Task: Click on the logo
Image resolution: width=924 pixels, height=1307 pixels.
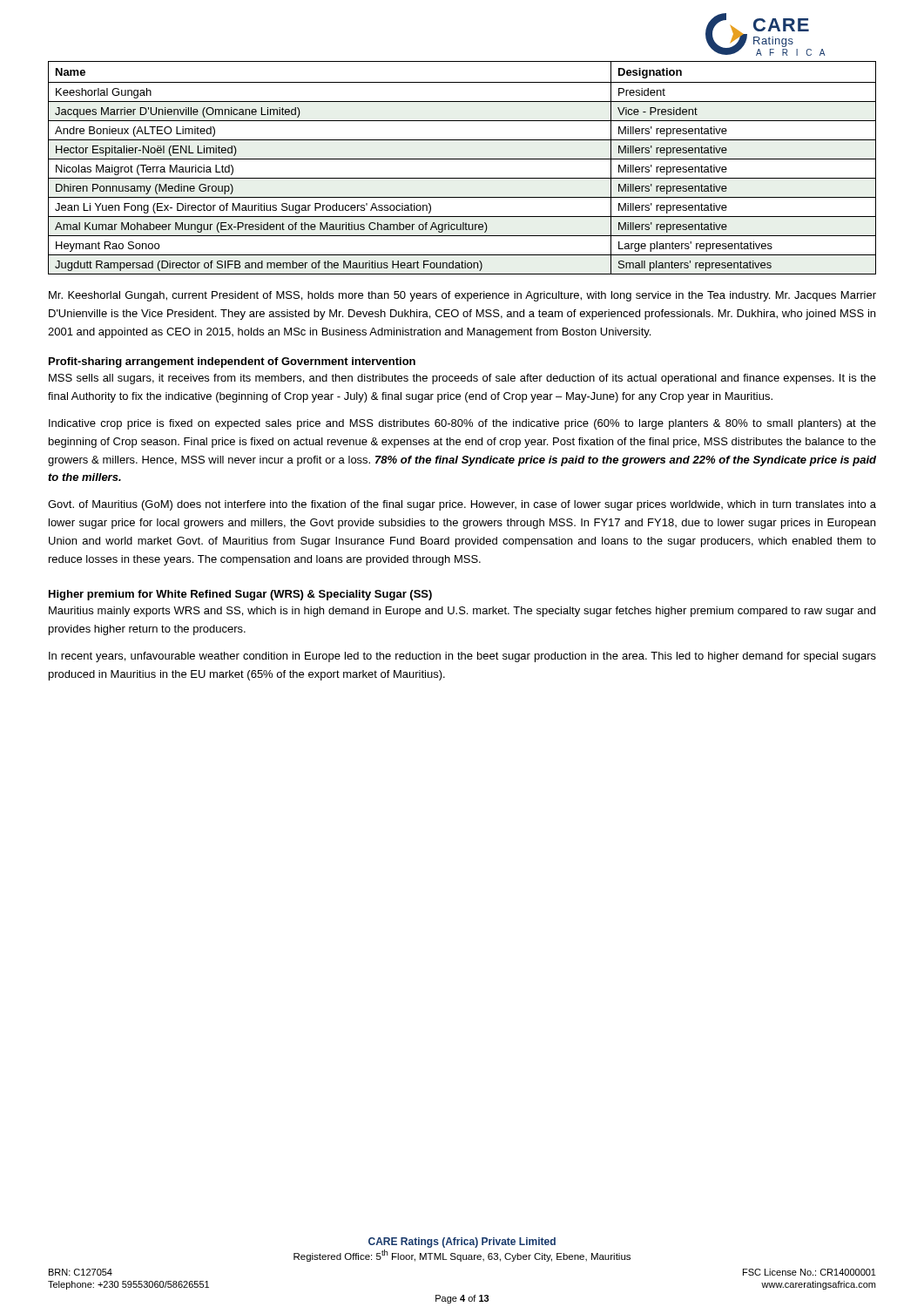Action: click(462, 34)
